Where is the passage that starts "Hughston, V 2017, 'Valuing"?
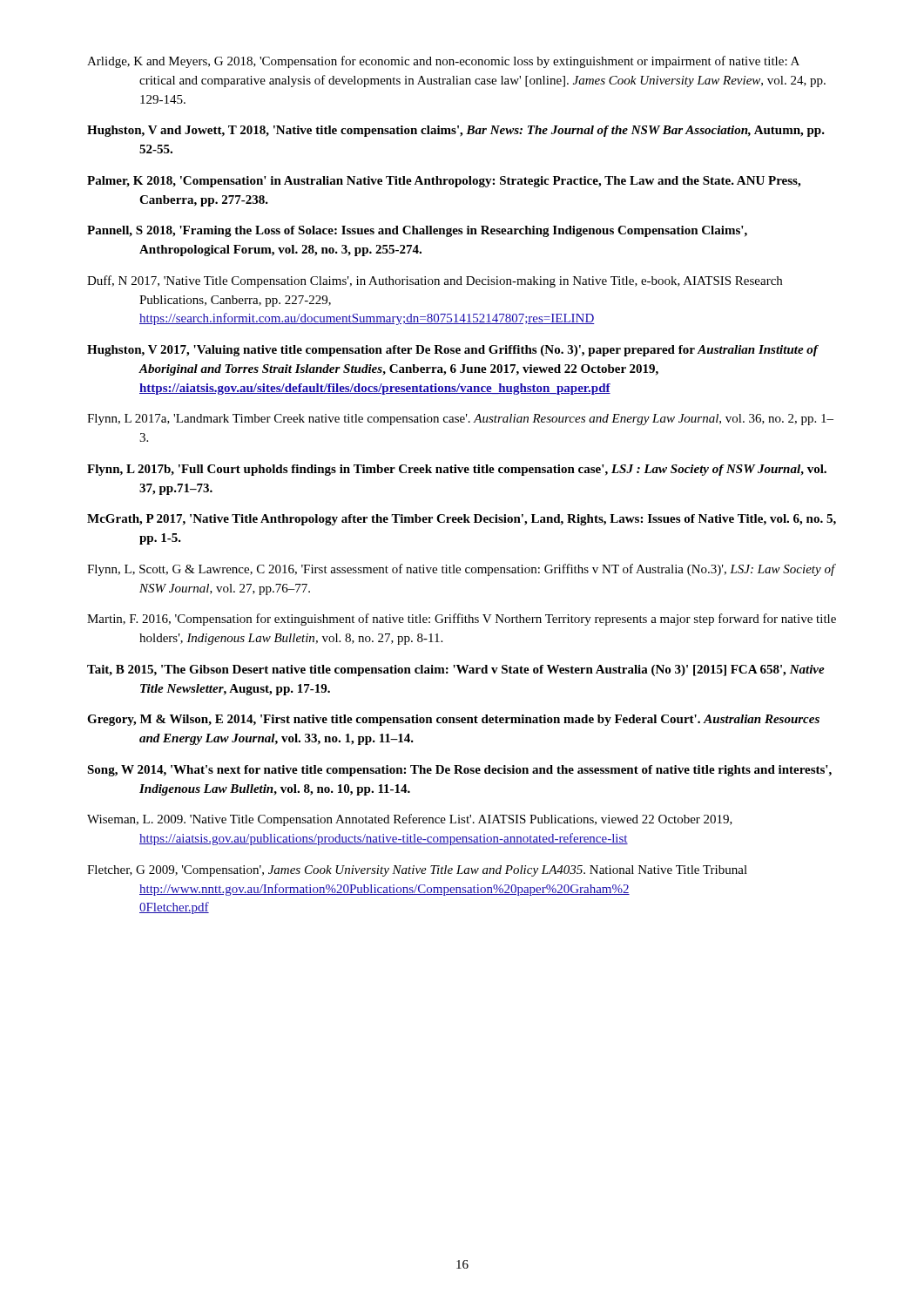Screen dimensions: 1307x924 coord(452,368)
